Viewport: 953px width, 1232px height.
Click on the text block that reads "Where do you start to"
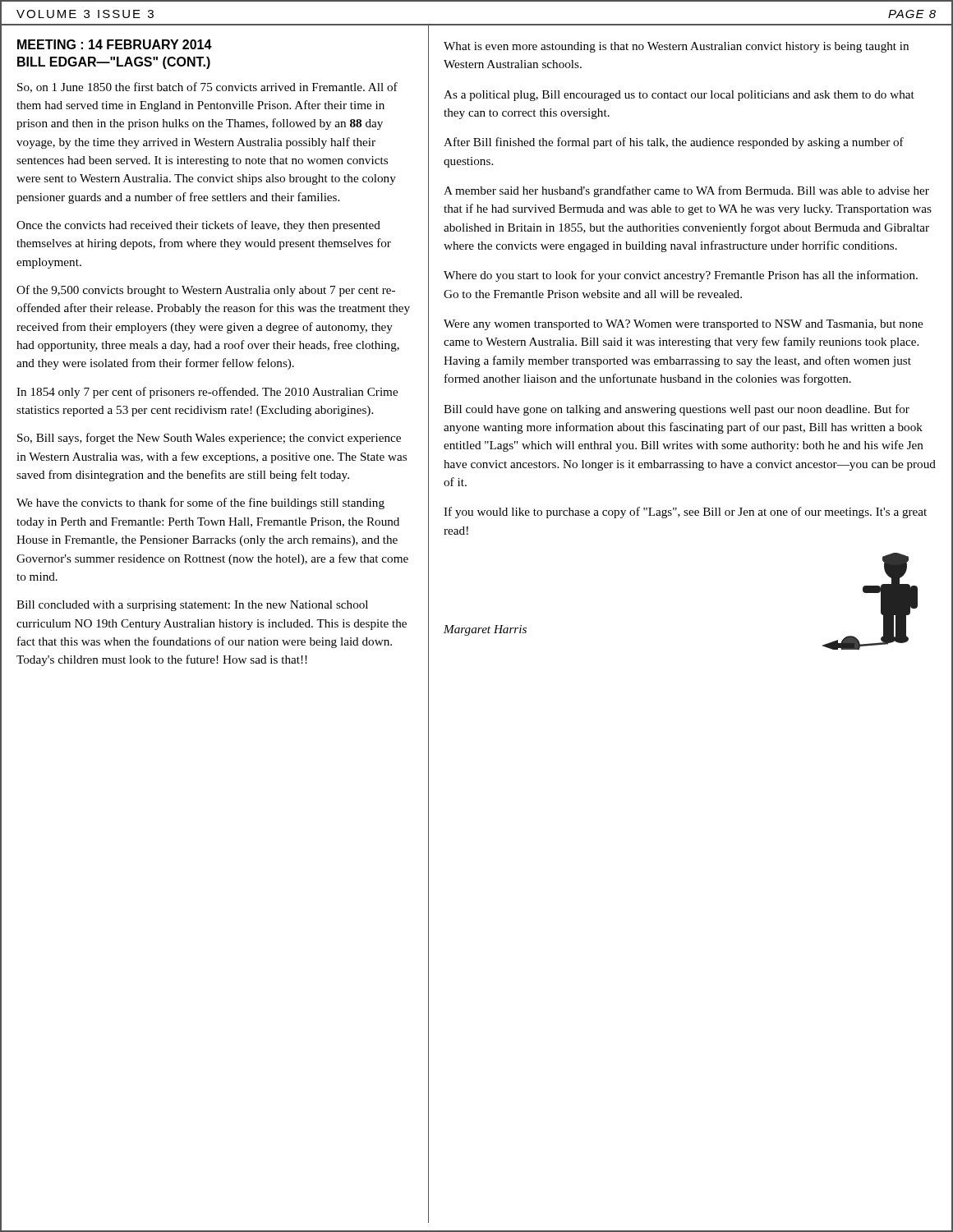[x=690, y=285]
